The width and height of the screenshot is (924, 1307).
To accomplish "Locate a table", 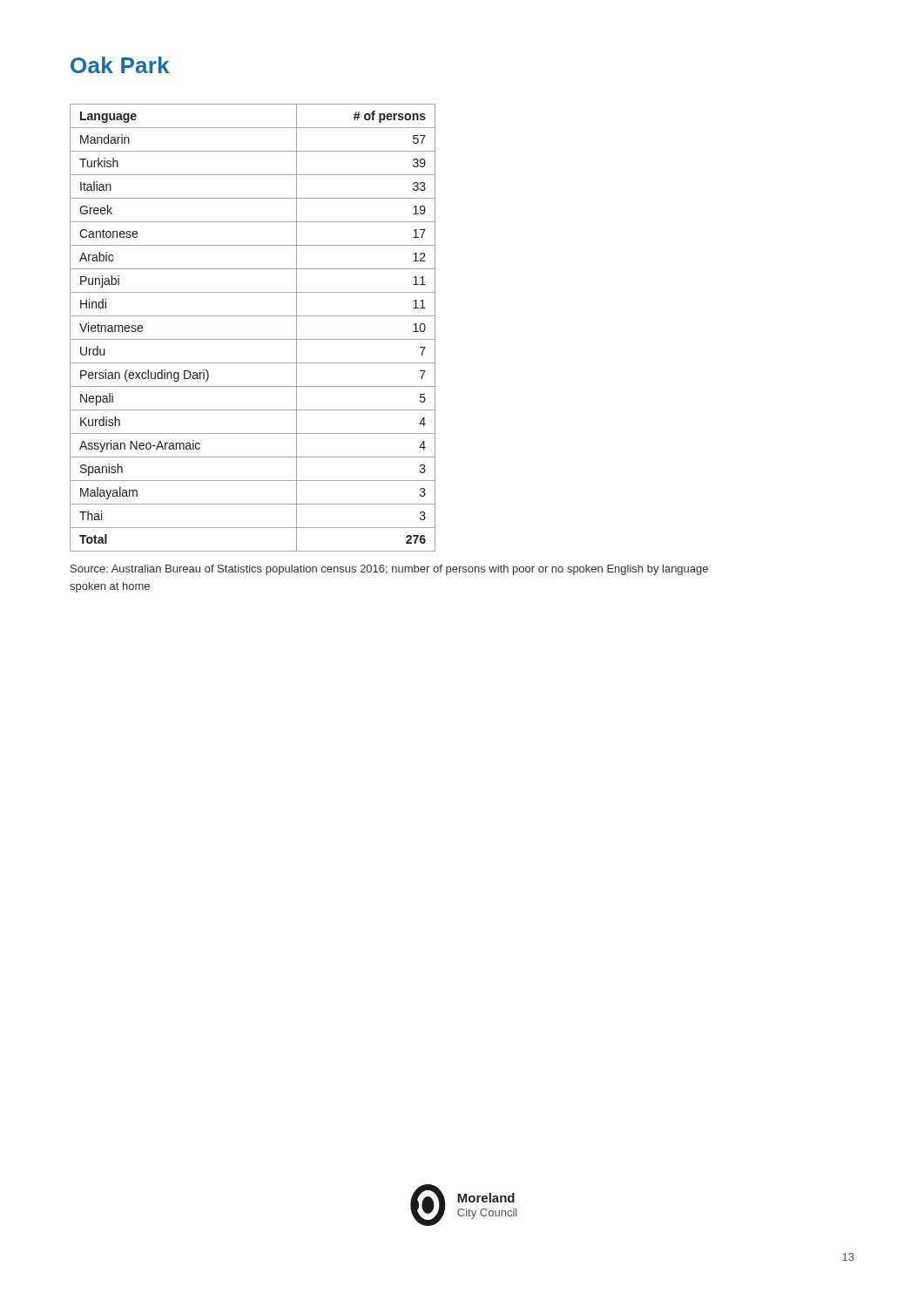I will click(253, 328).
